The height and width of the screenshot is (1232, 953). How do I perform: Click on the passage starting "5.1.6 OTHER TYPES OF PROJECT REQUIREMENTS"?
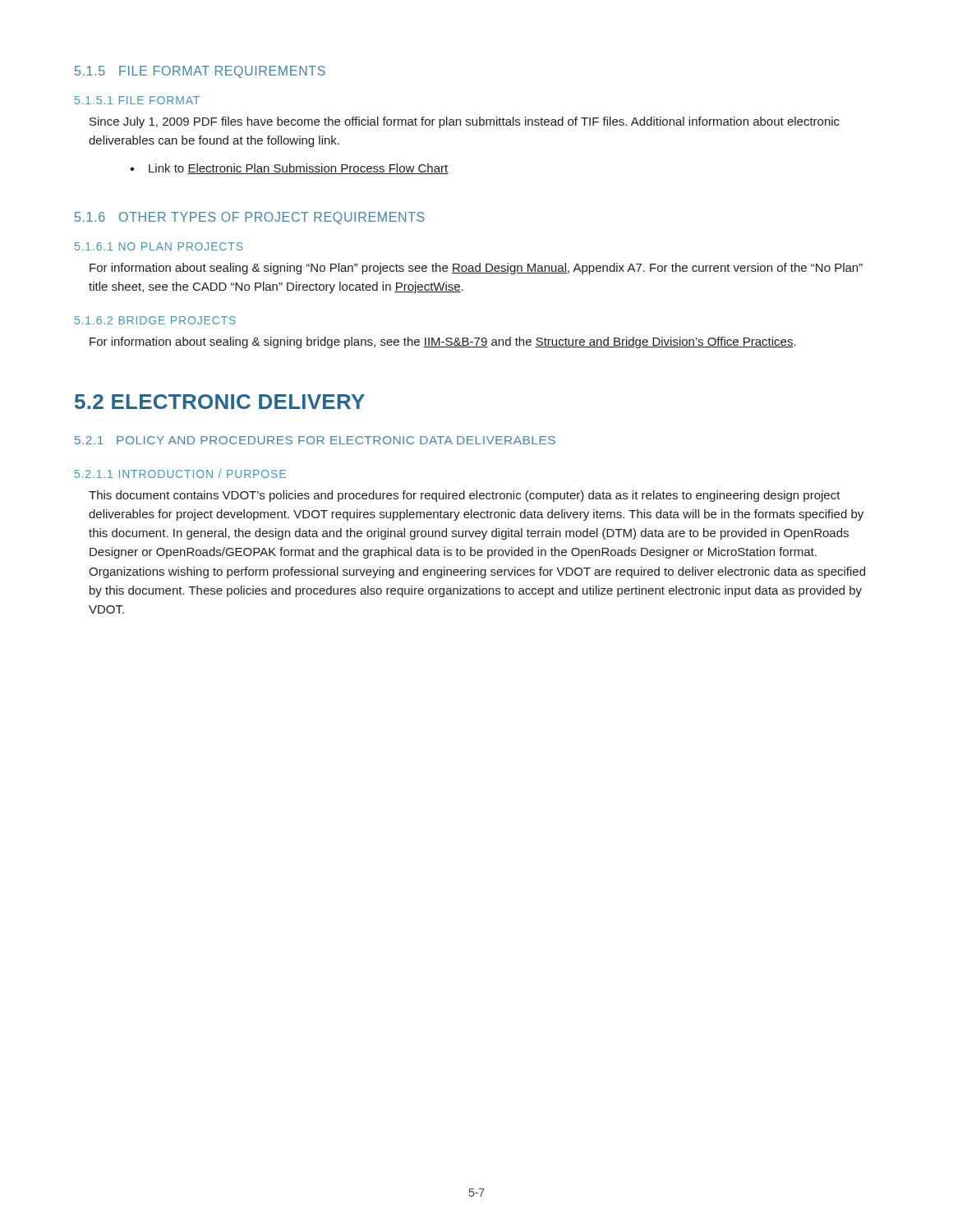tap(250, 218)
